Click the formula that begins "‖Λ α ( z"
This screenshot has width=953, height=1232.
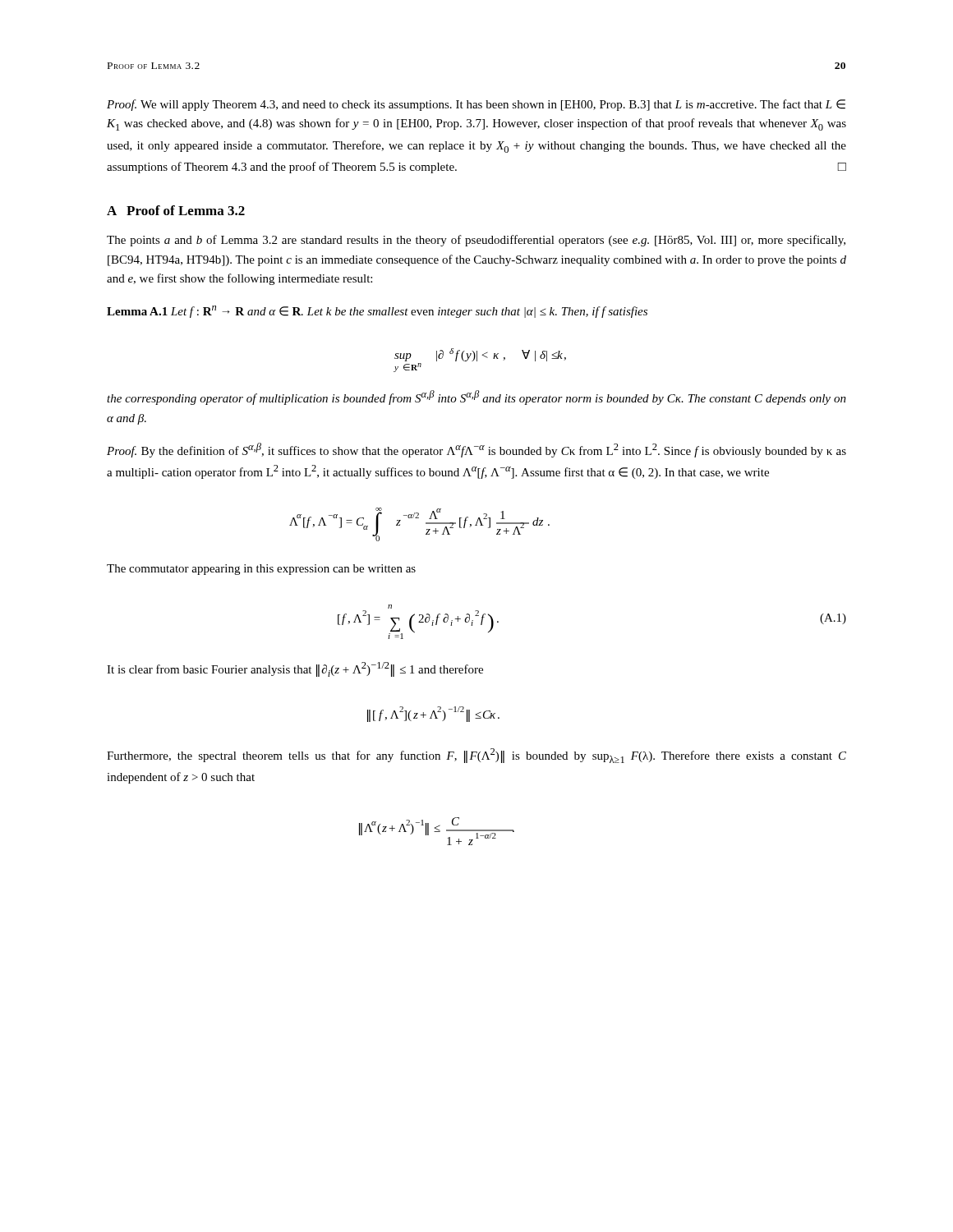476,827
